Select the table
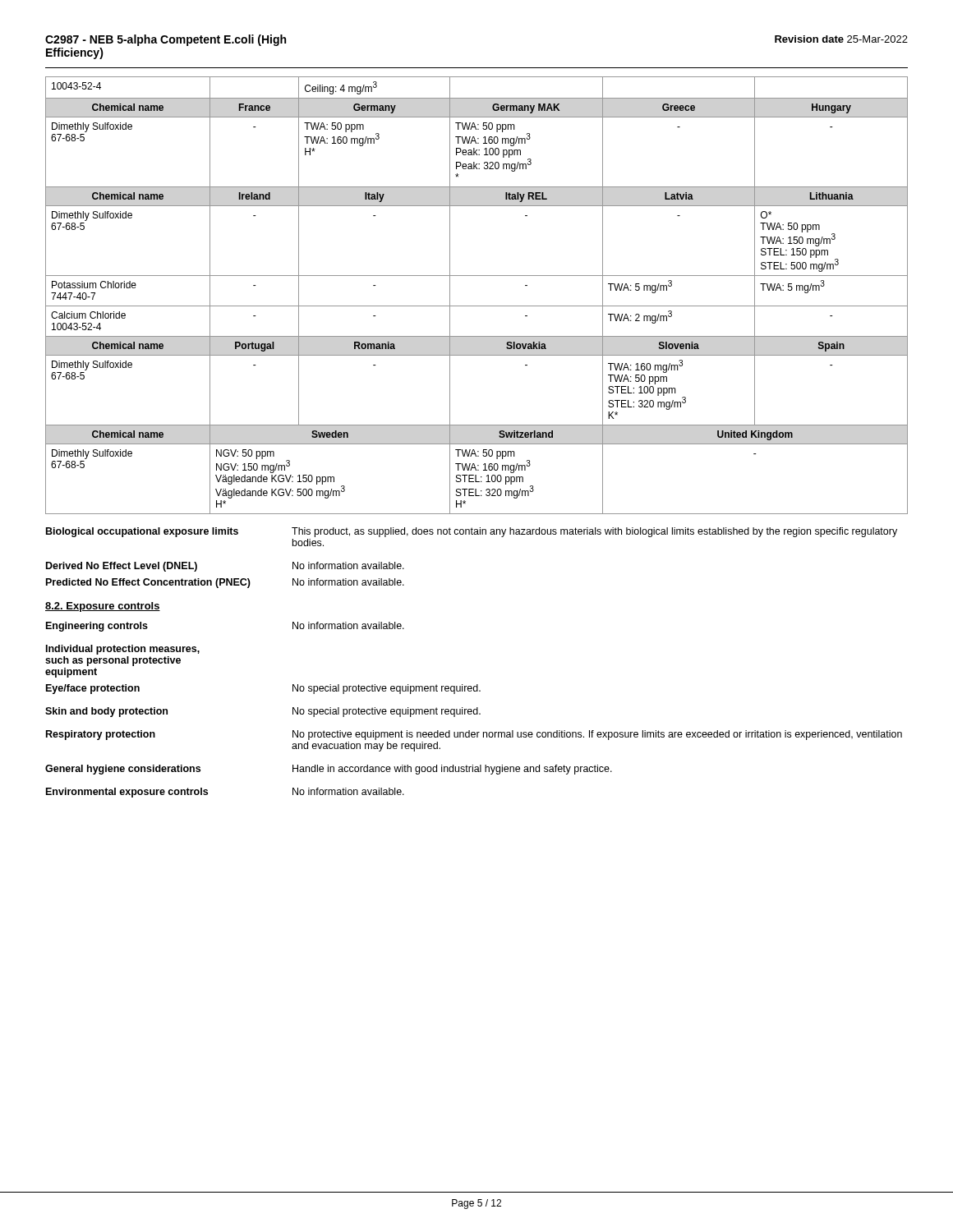This screenshot has width=953, height=1232. 476,295
